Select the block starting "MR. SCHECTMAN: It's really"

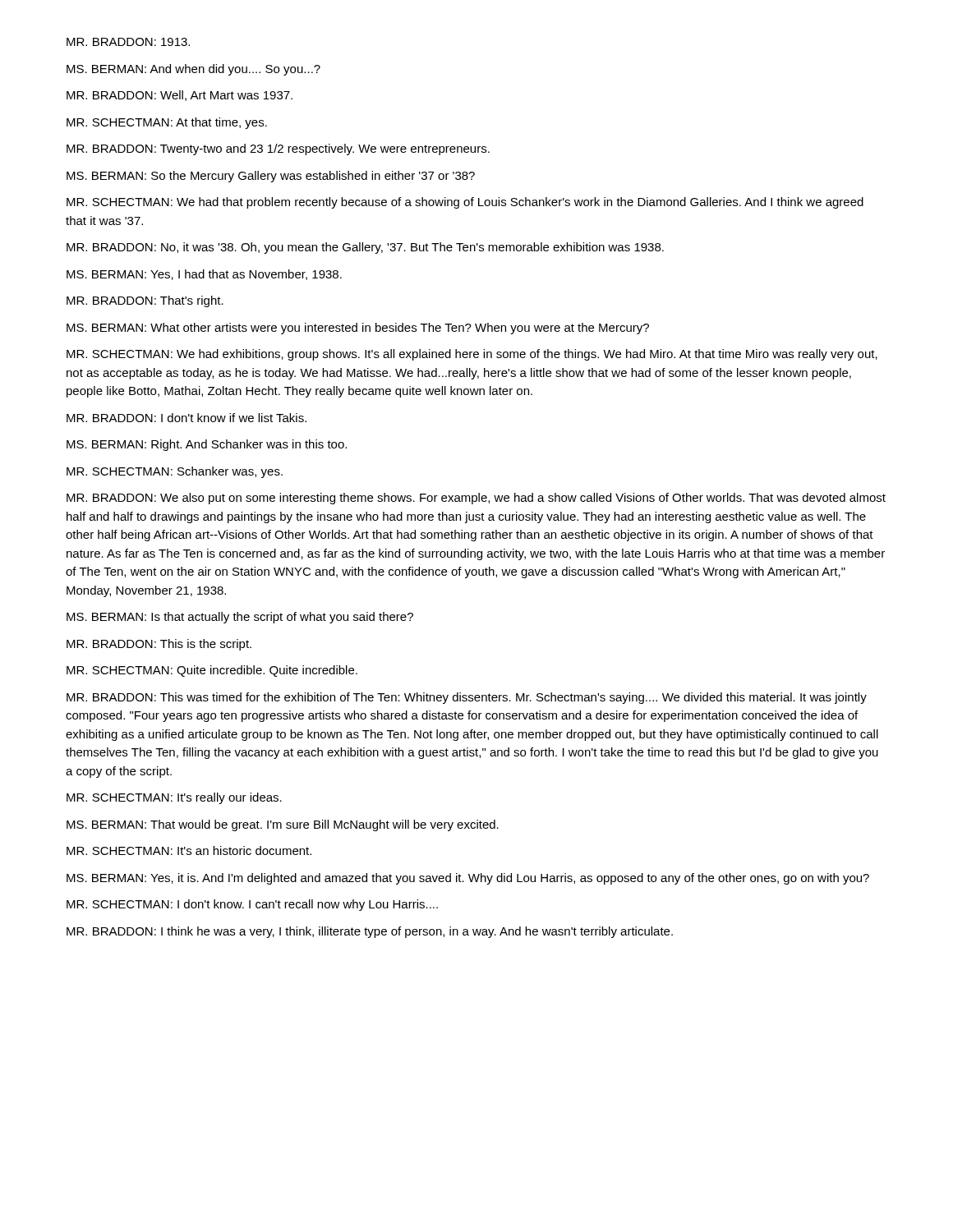coord(174,797)
